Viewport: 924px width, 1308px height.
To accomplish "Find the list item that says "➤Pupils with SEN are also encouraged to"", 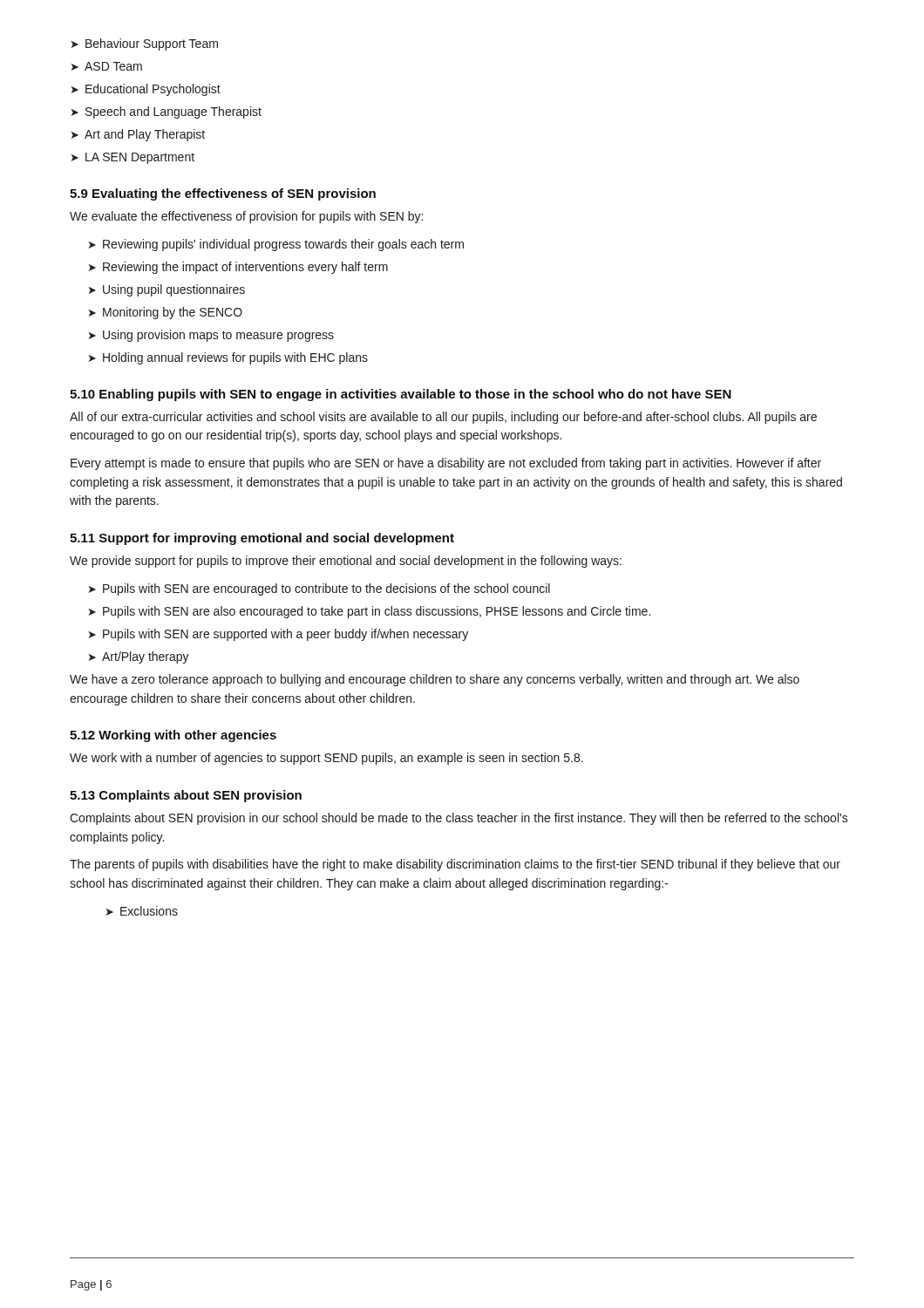I will click(369, 611).
